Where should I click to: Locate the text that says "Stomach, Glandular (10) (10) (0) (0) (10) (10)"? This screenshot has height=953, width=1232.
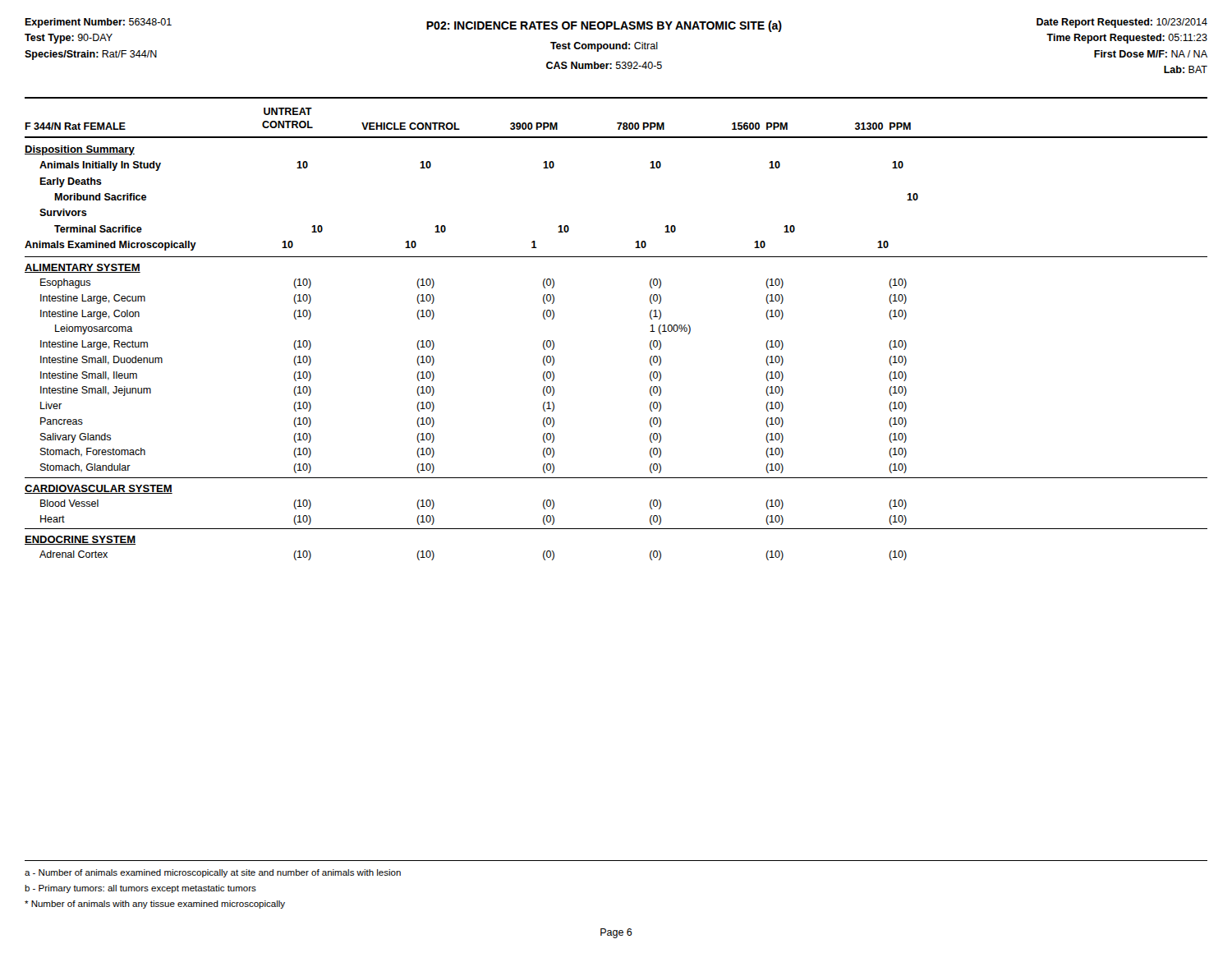pyautogui.click(x=490, y=468)
